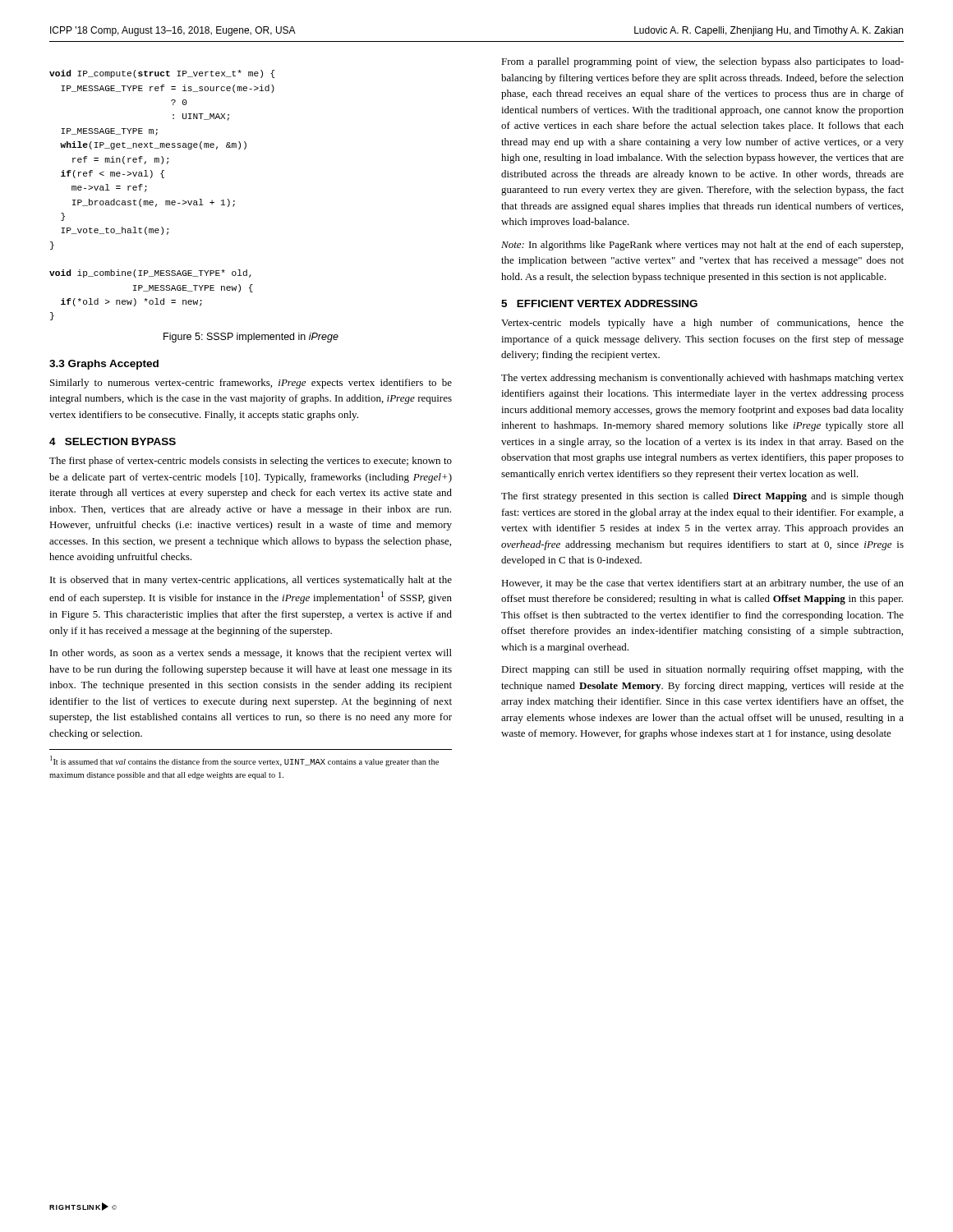Find the section header containing "4 SELECTION BYPASS"
953x1232 pixels.
[113, 442]
